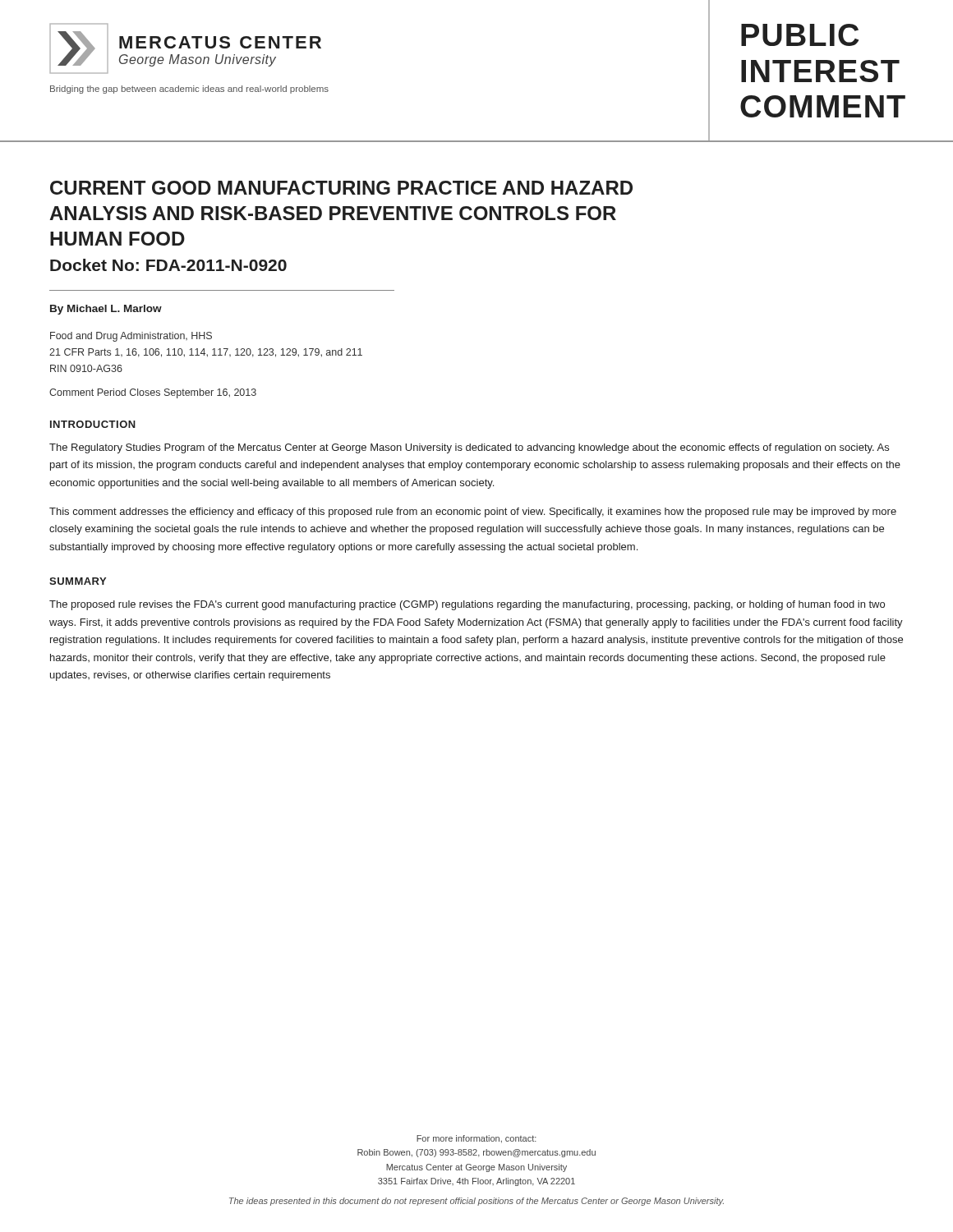Select the text block starting "Food and Drug Administration, HHS 21 CFR"
Image resolution: width=953 pixels, height=1232 pixels.
click(x=206, y=352)
